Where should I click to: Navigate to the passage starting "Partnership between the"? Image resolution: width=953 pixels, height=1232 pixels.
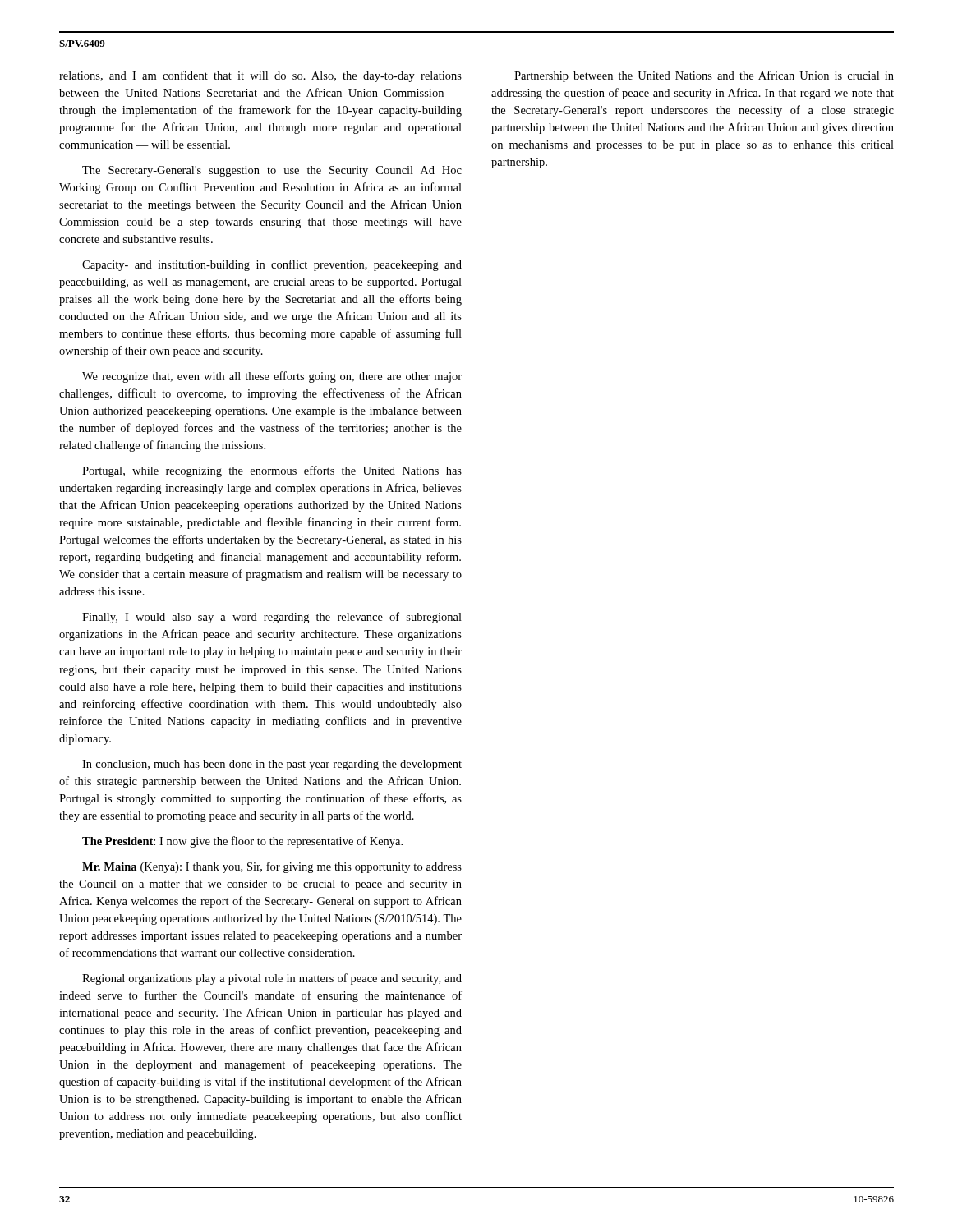[693, 119]
